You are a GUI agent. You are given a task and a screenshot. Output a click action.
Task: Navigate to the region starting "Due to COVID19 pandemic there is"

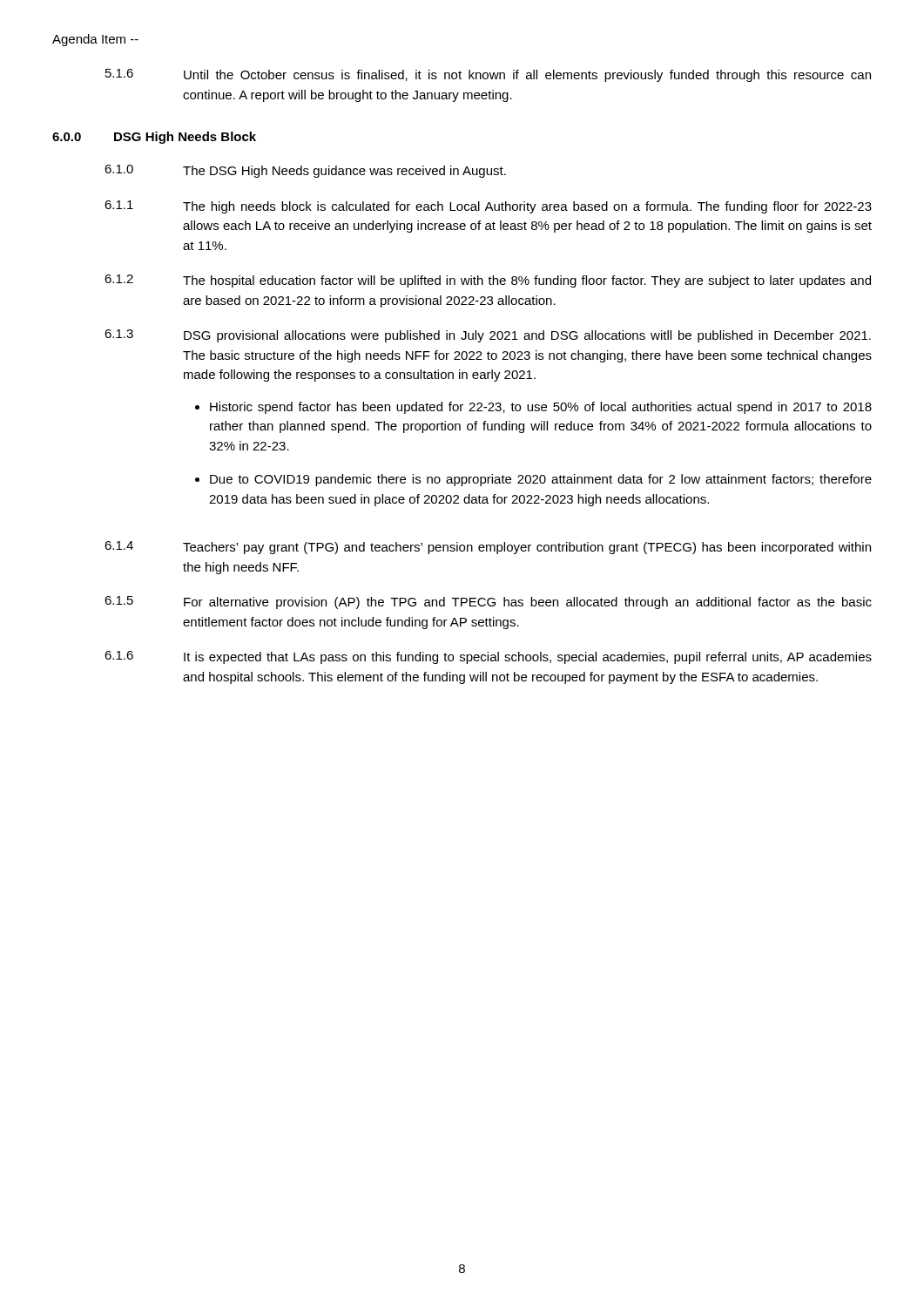pyautogui.click(x=540, y=489)
